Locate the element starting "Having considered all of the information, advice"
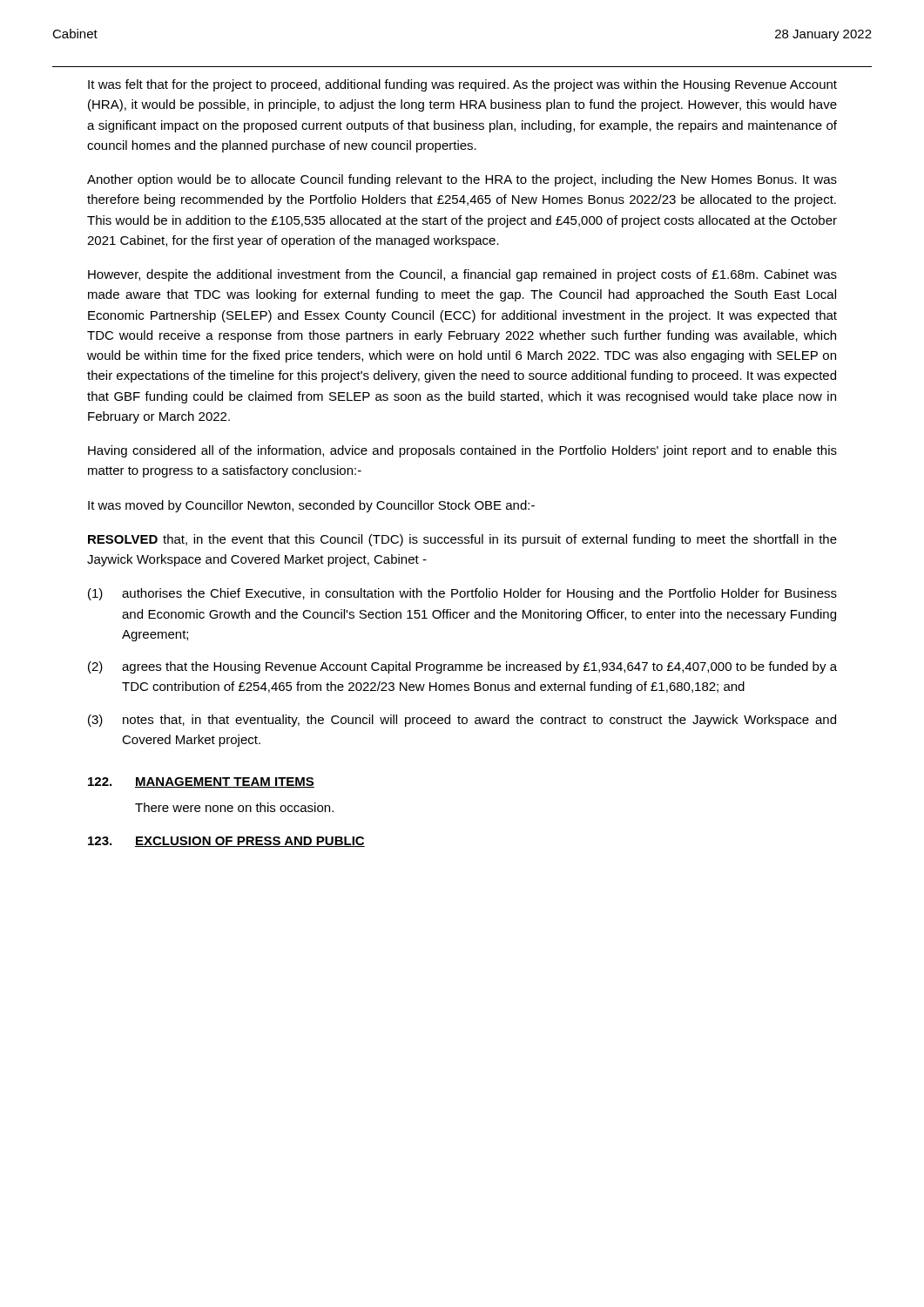Image resolution: width=924 pixels, height=1307 pixels. pos(462,460)
